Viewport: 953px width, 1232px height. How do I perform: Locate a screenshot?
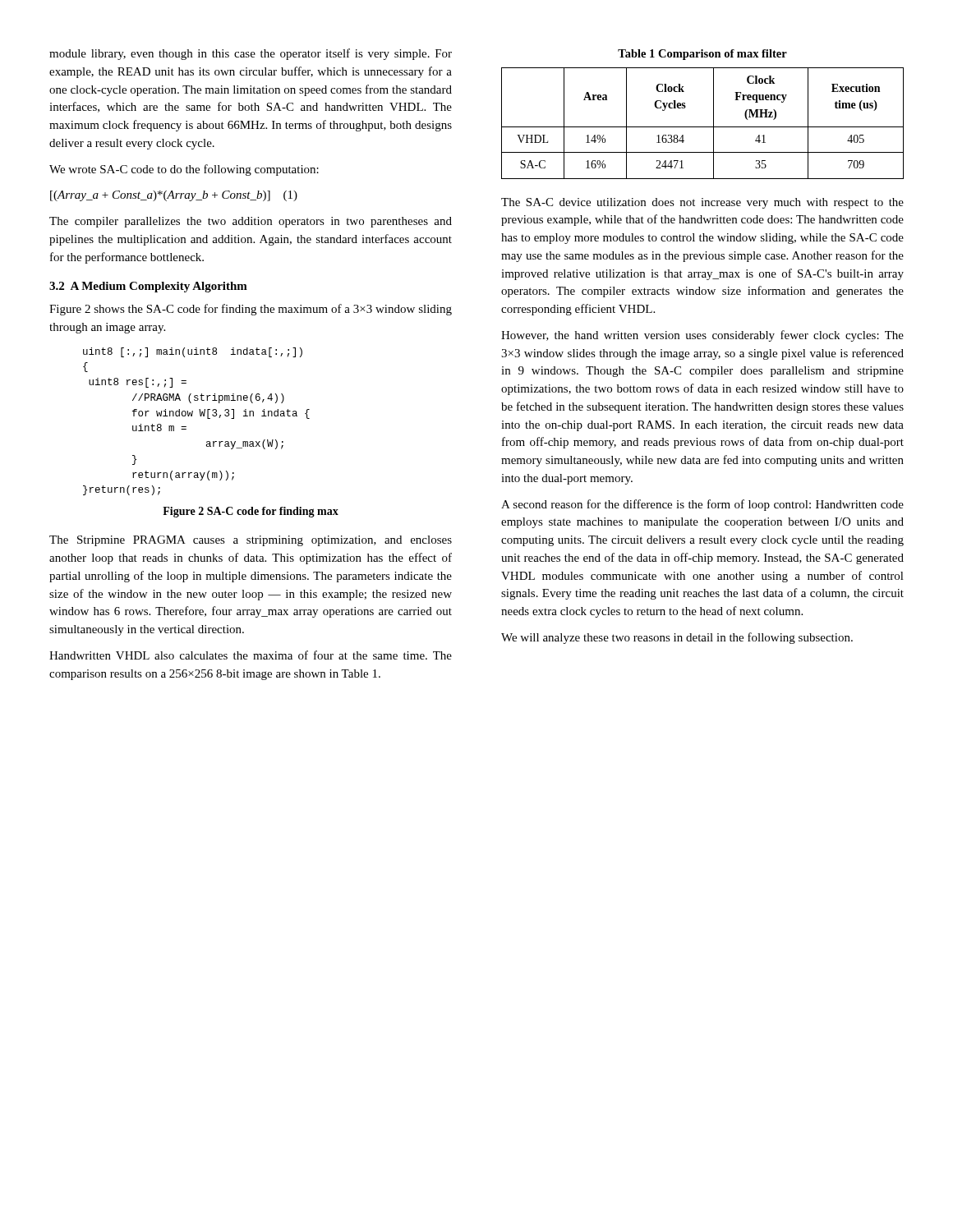coord(251,422)
